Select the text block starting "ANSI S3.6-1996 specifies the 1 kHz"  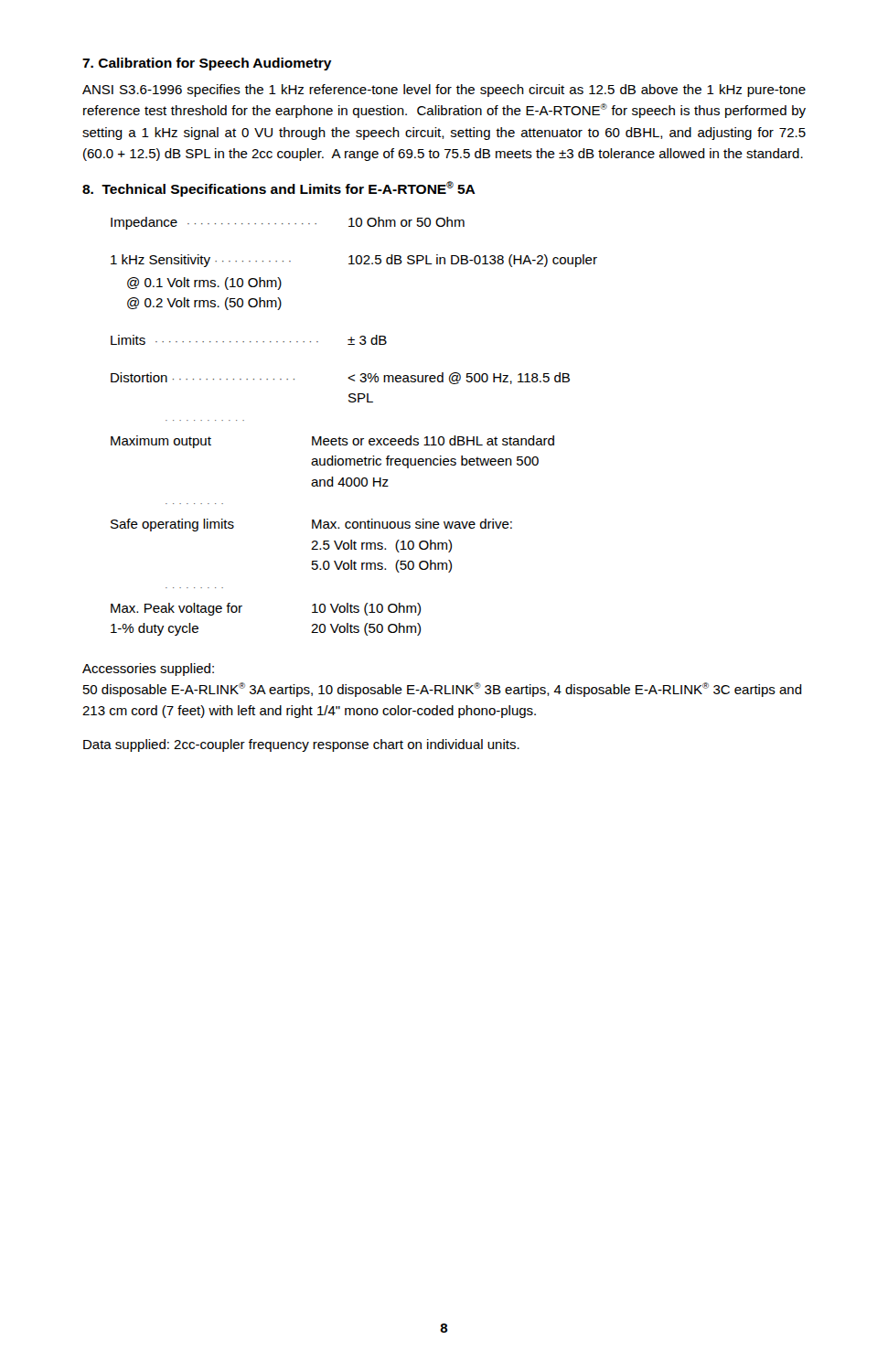pyautogui.click(x=444, y=121)
